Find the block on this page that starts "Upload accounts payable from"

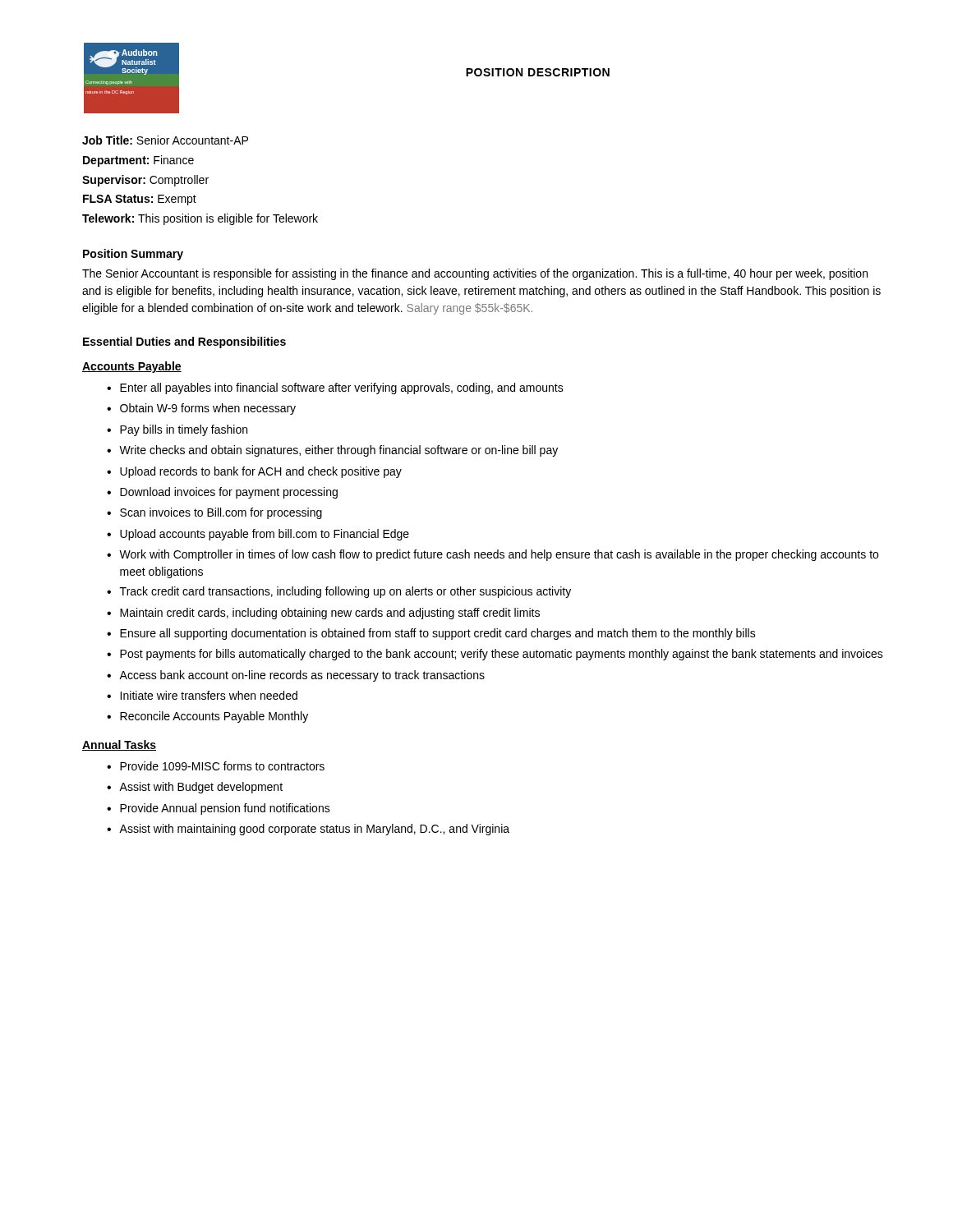[265, 535]
